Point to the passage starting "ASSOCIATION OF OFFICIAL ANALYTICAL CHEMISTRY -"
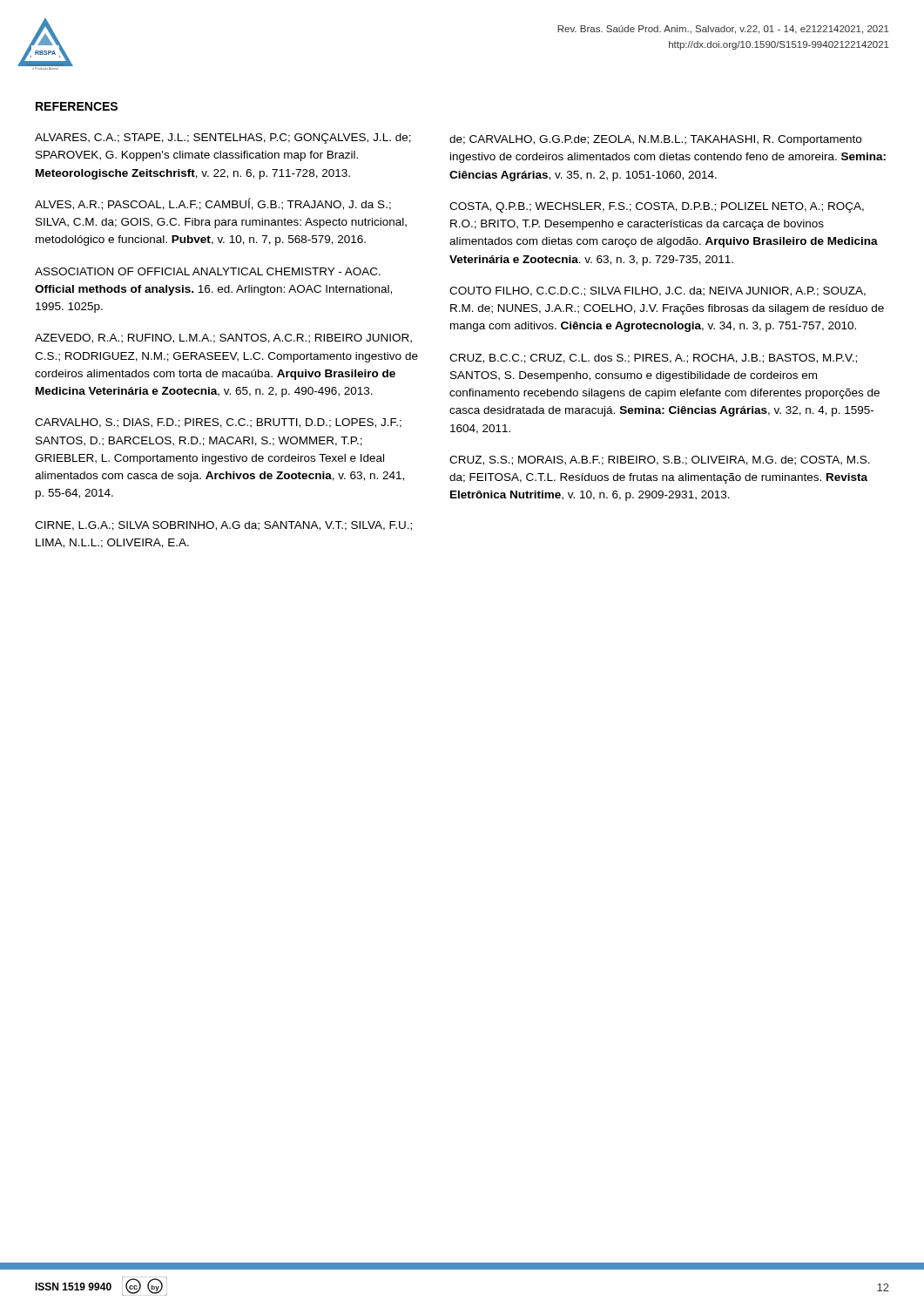 point(214,289)
